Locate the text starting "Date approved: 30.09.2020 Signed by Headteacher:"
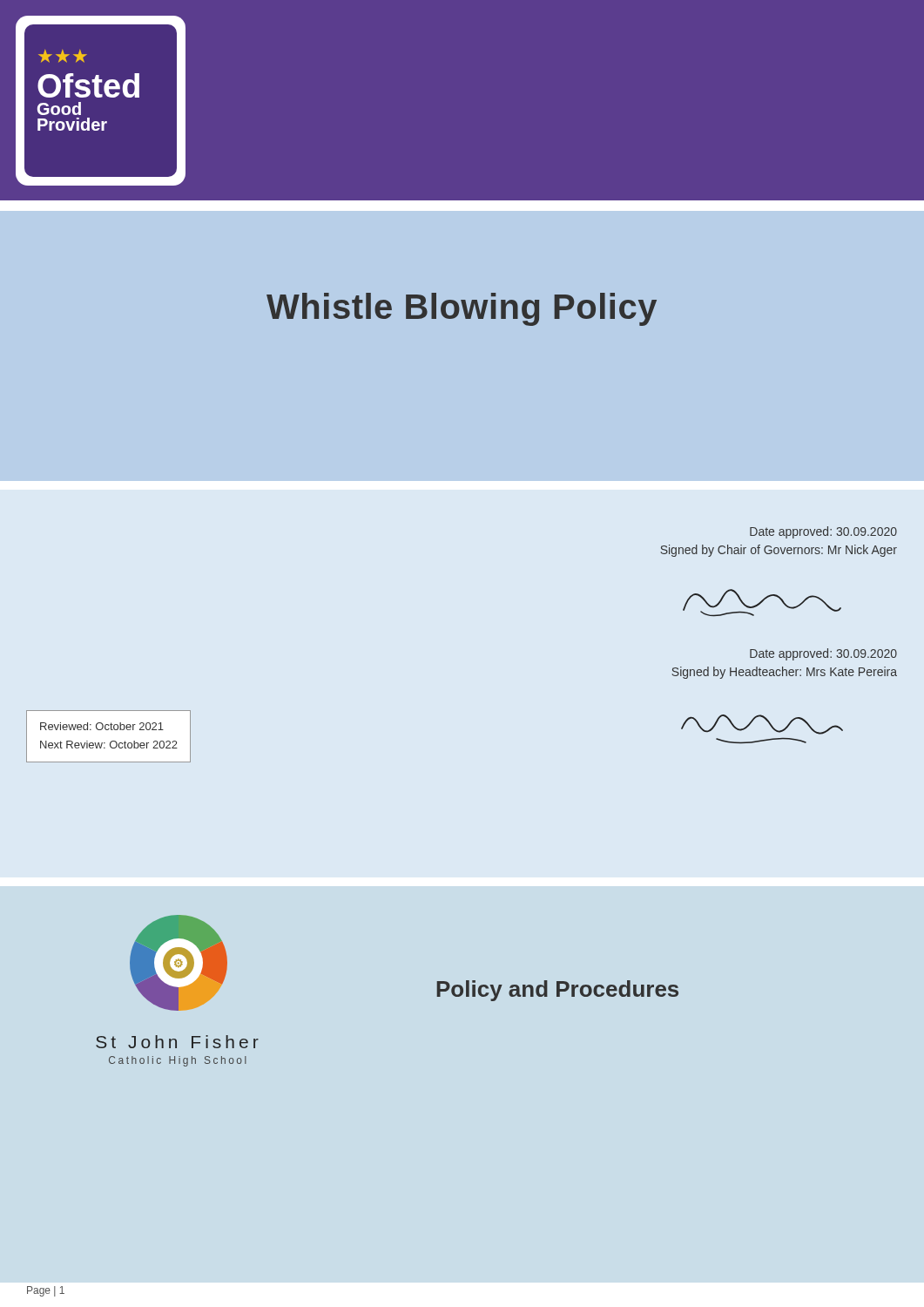 coord(784,663)
